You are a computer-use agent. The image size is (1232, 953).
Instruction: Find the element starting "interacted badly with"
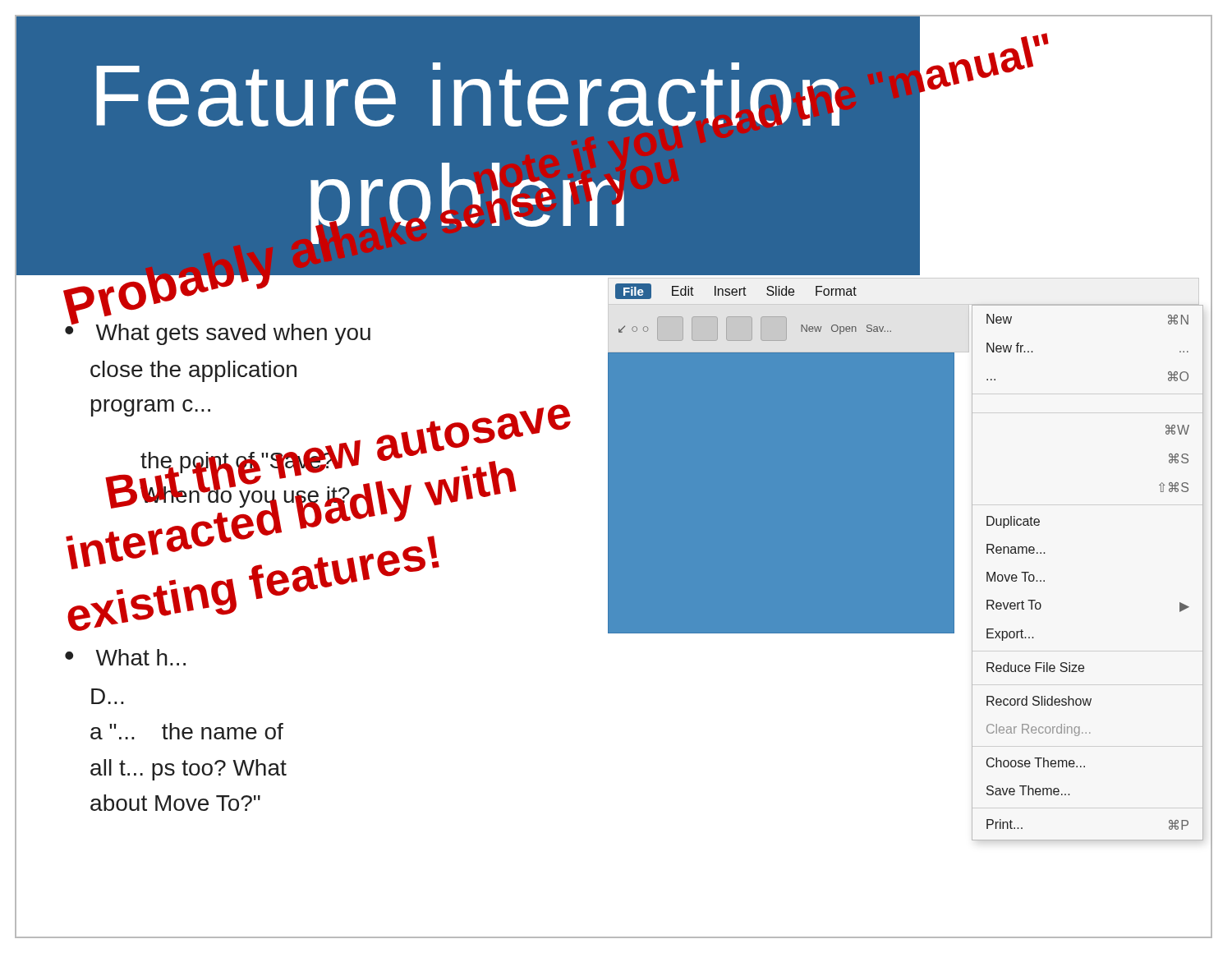[x=291, y=514]
